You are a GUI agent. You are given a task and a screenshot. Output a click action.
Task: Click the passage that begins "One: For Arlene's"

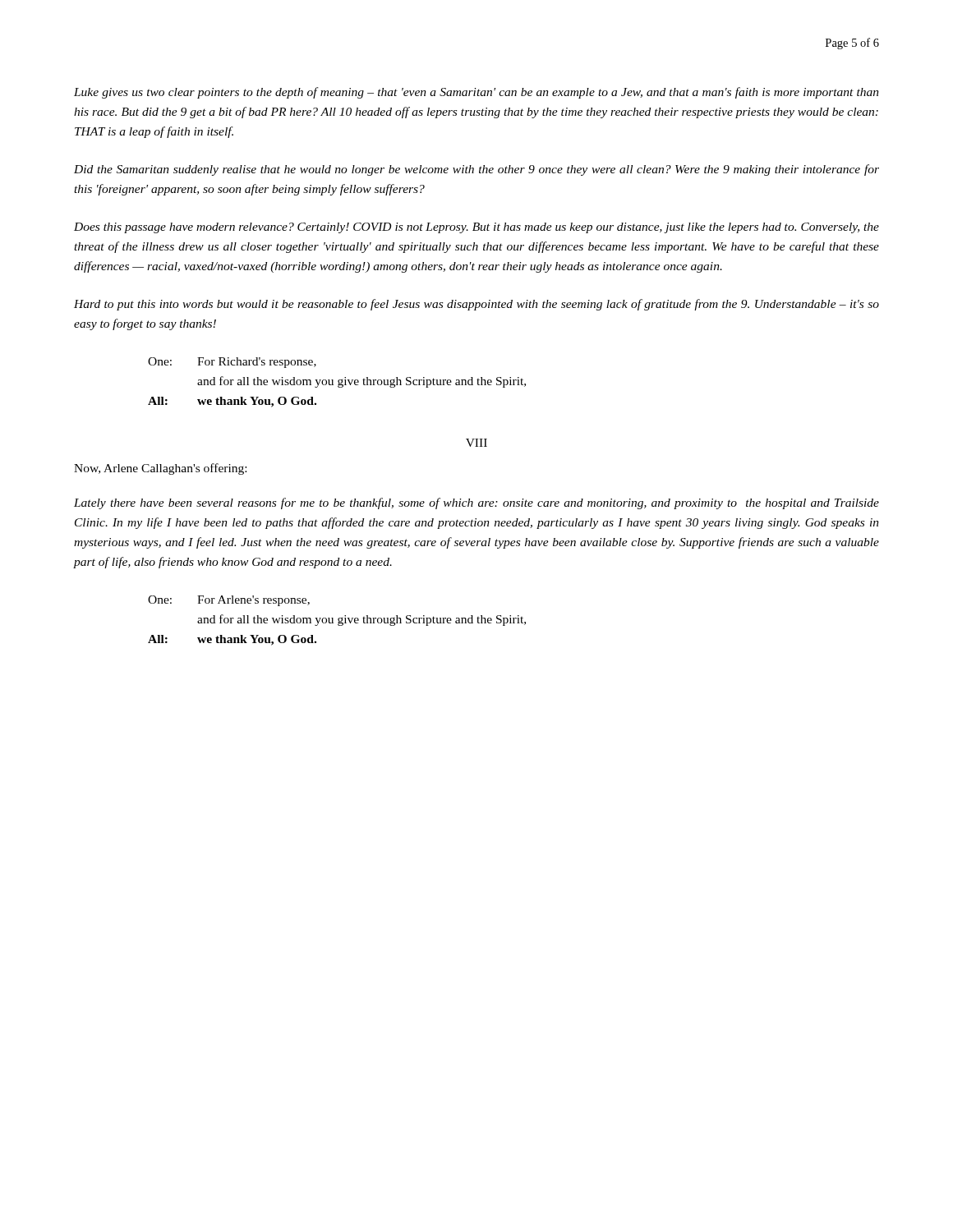[229, 600]
